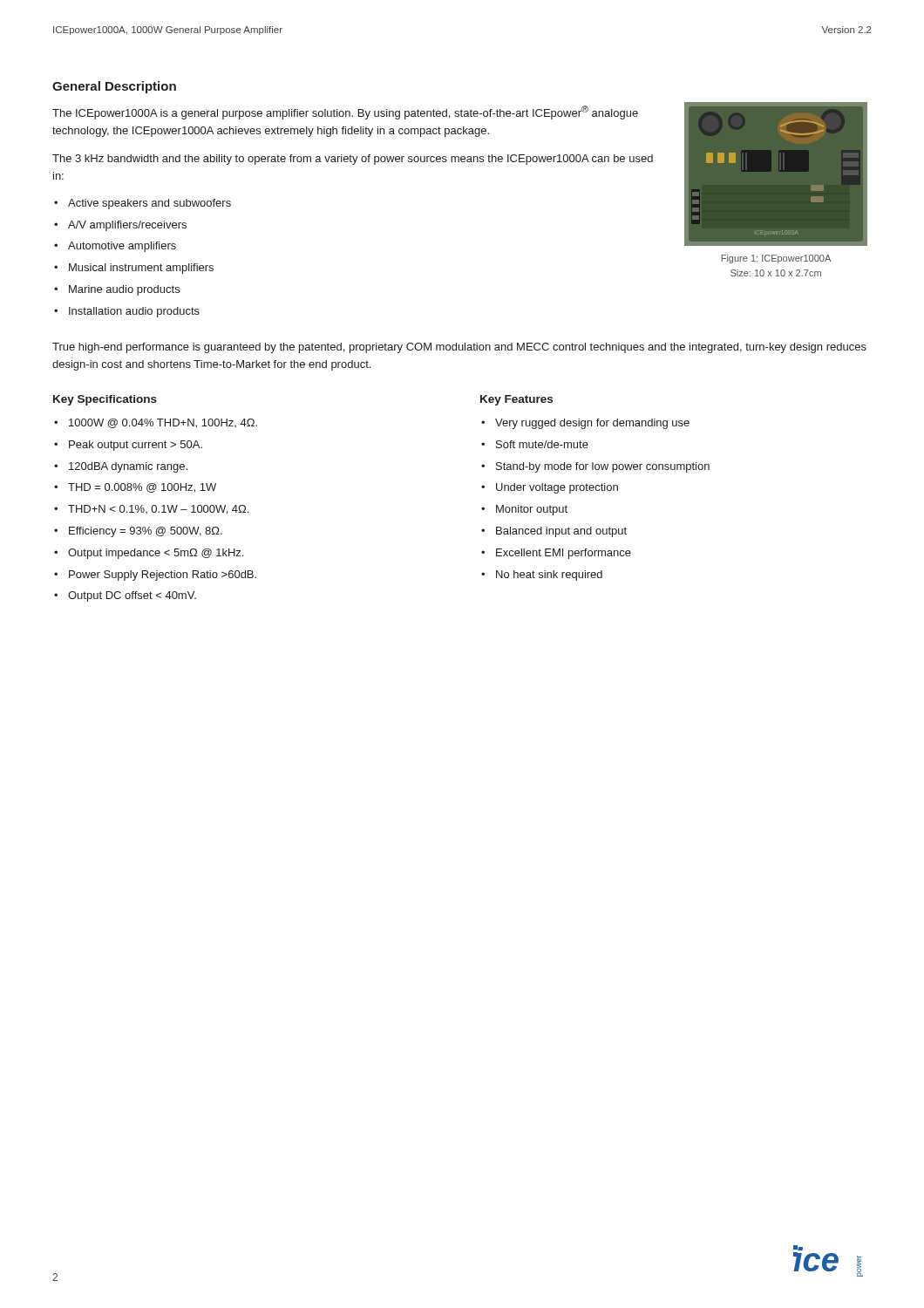924x1308 pixels.
Task: Where does it say "Automotive amplifiers"?
Action: pyautogui.click(x=122, y=246)
